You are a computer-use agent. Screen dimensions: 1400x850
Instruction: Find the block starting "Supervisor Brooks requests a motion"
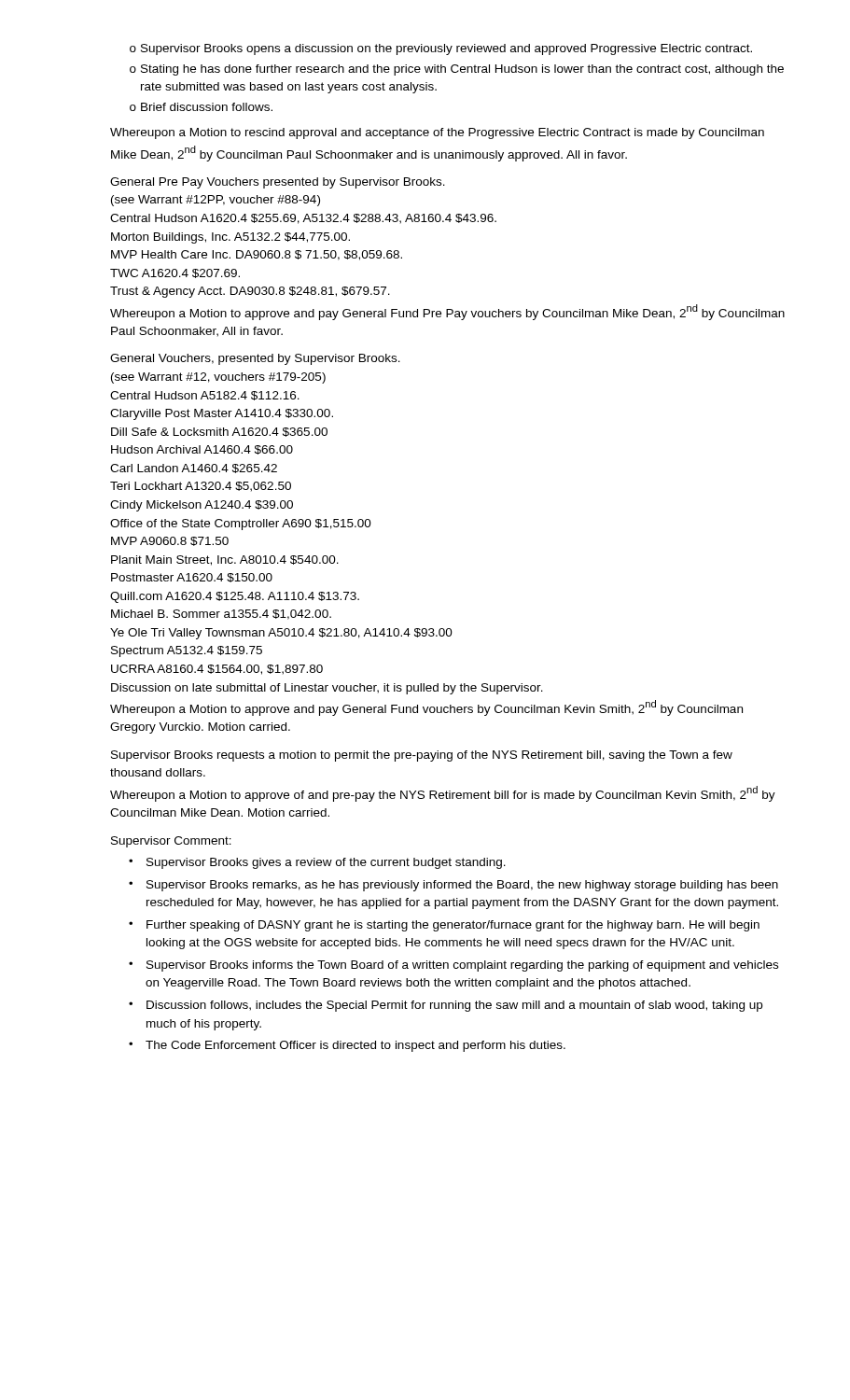point(443,783)
